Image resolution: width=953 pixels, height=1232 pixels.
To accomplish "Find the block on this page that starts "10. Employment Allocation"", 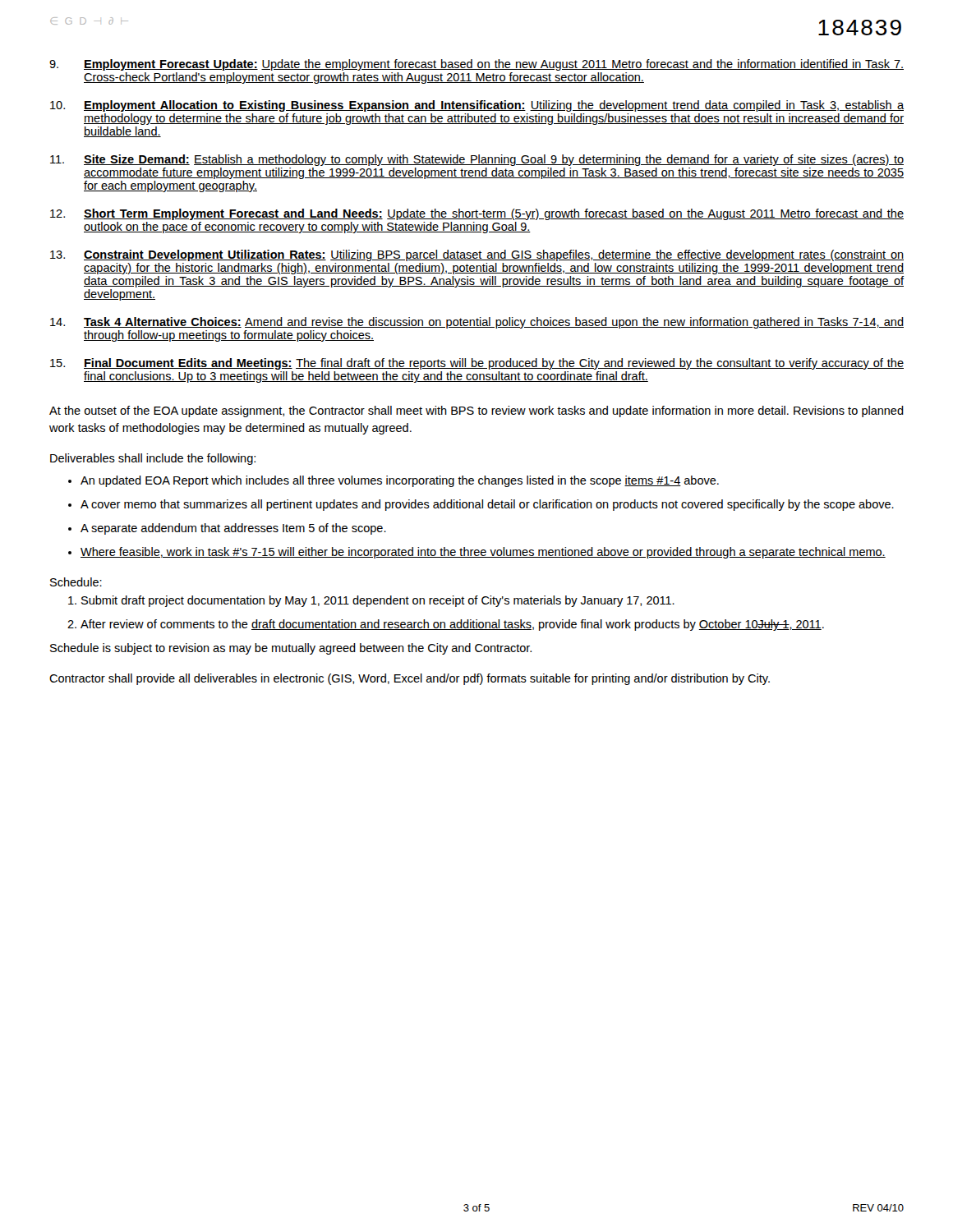I will pos(476,118).
